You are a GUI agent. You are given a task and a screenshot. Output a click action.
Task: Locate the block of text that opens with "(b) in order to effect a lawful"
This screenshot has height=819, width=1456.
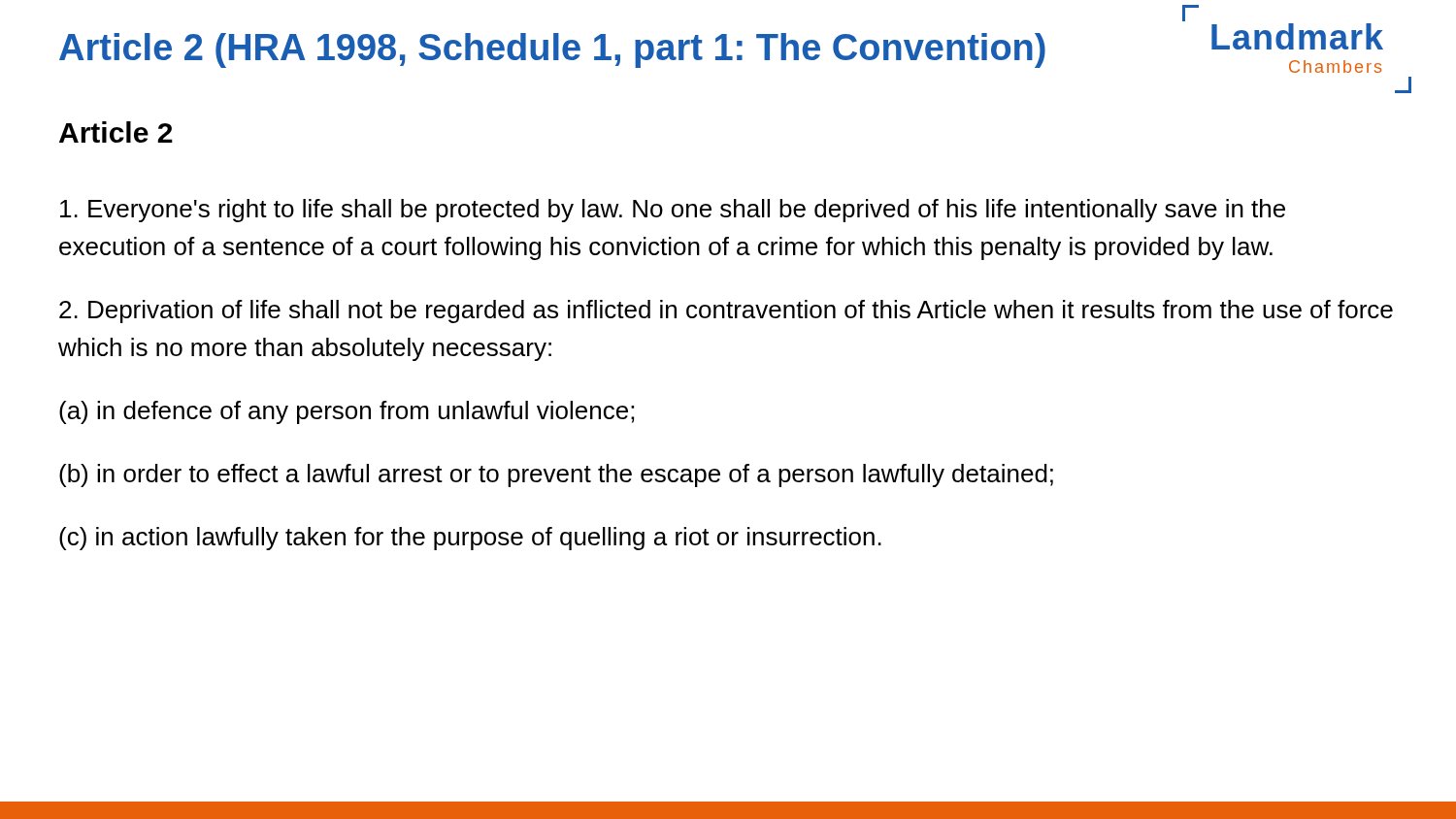tap(728, 474)
